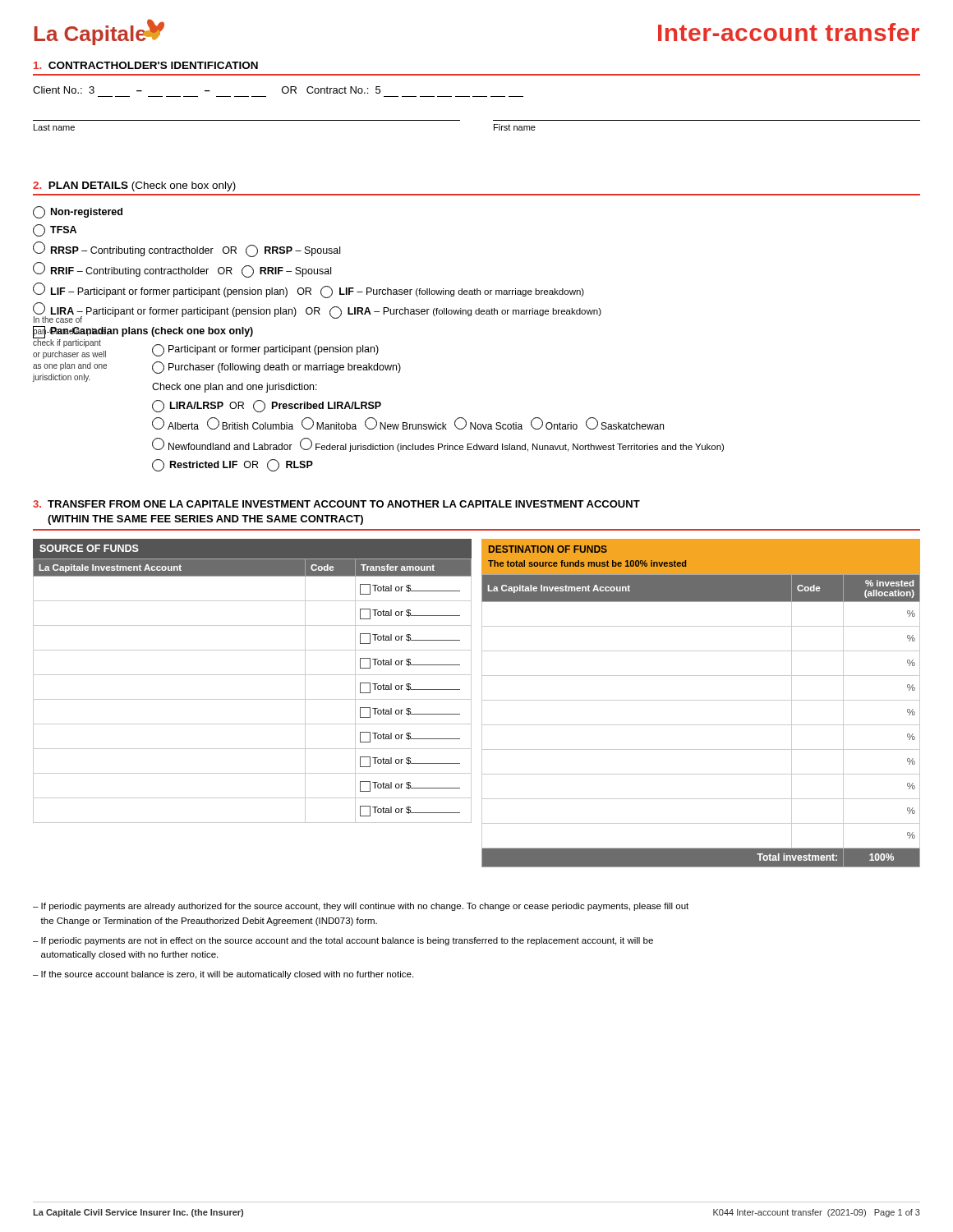953x1232 pixels.
Task: Click the passage that begins "LIRA – Participant or former participant"
Action: coord(317,312)
